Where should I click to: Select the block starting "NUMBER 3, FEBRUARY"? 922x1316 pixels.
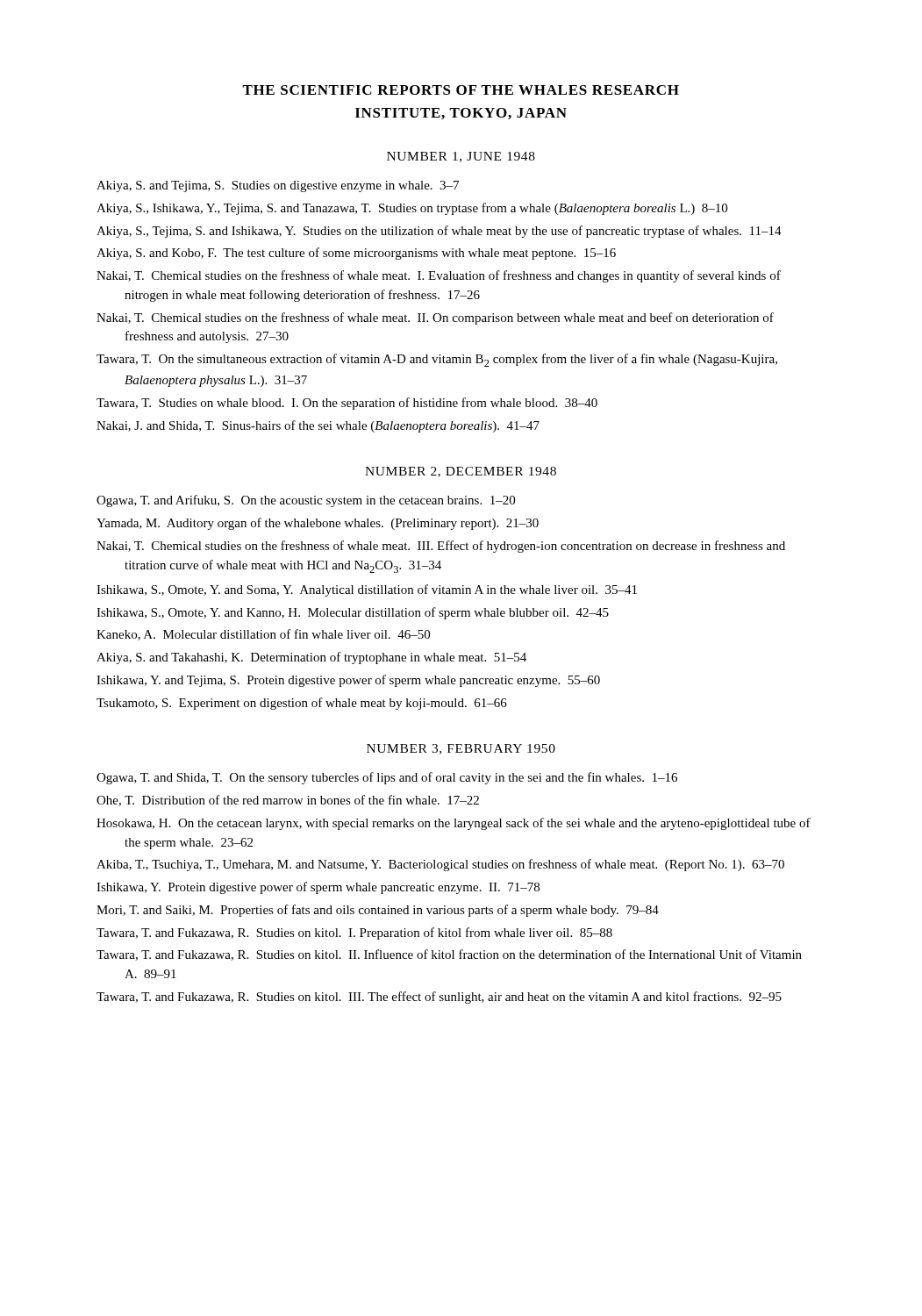click(x=461, y=748)
